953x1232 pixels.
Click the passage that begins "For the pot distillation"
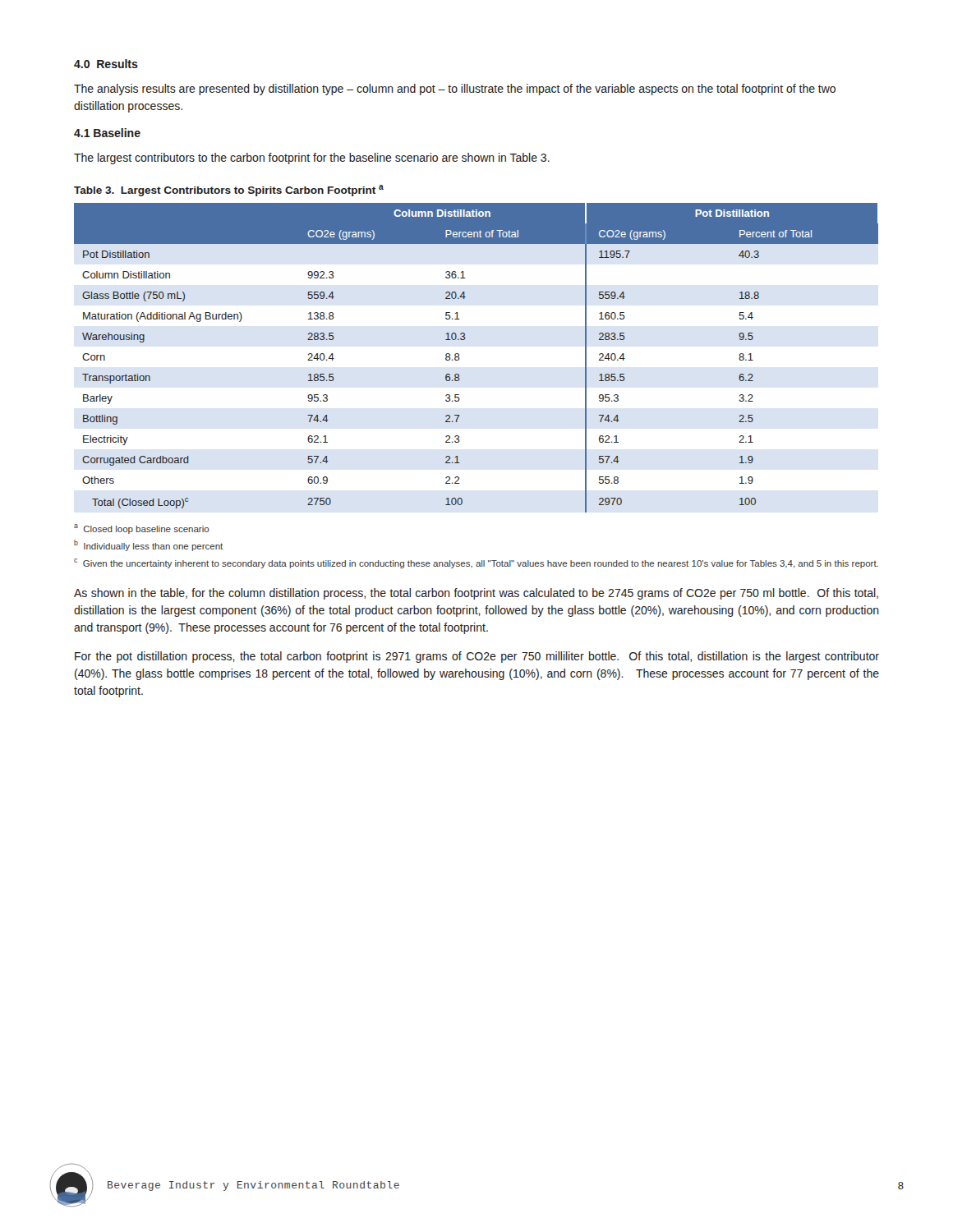tap(476, 673)
